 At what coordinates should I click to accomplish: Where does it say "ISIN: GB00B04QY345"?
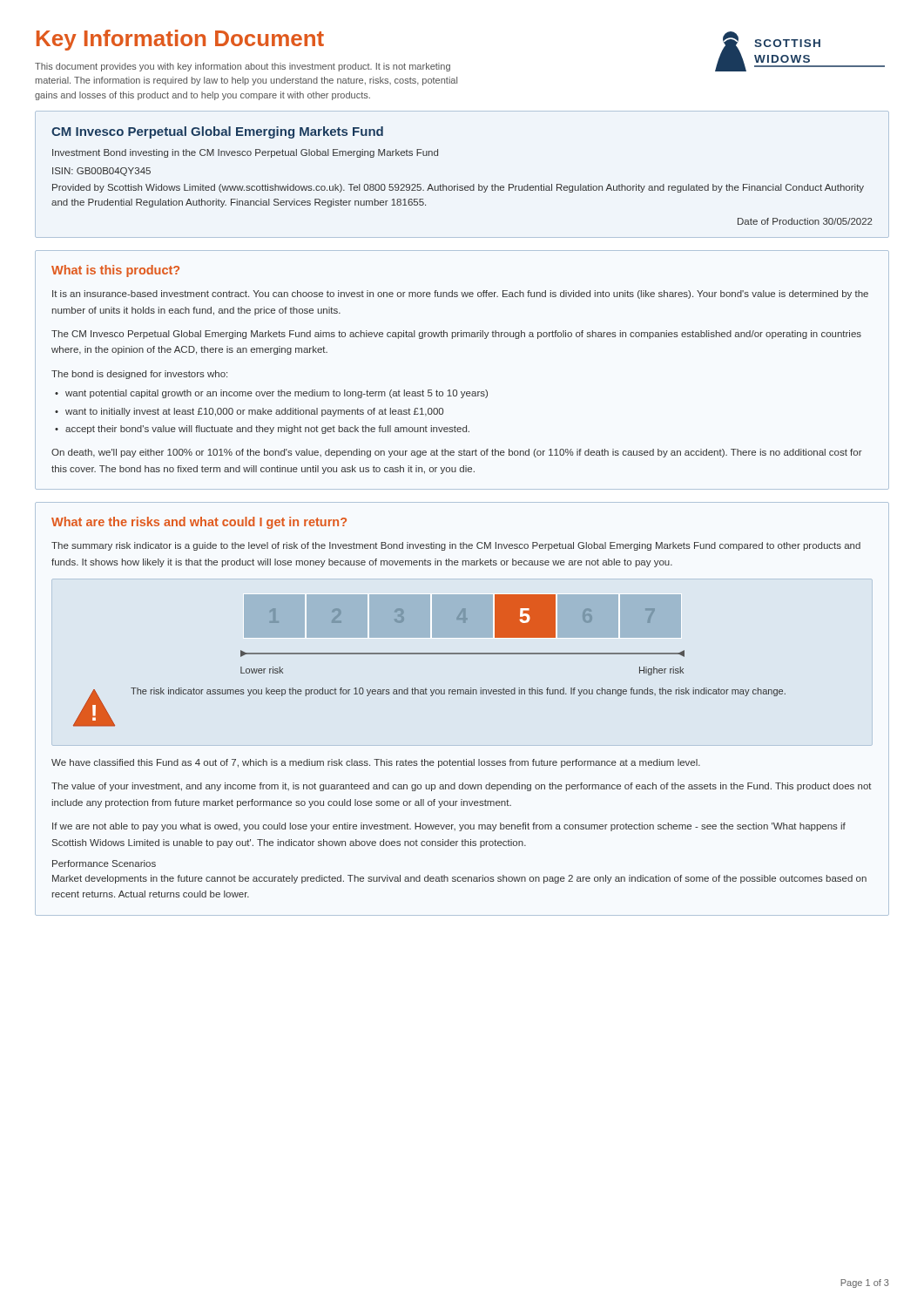pos(101,170)
